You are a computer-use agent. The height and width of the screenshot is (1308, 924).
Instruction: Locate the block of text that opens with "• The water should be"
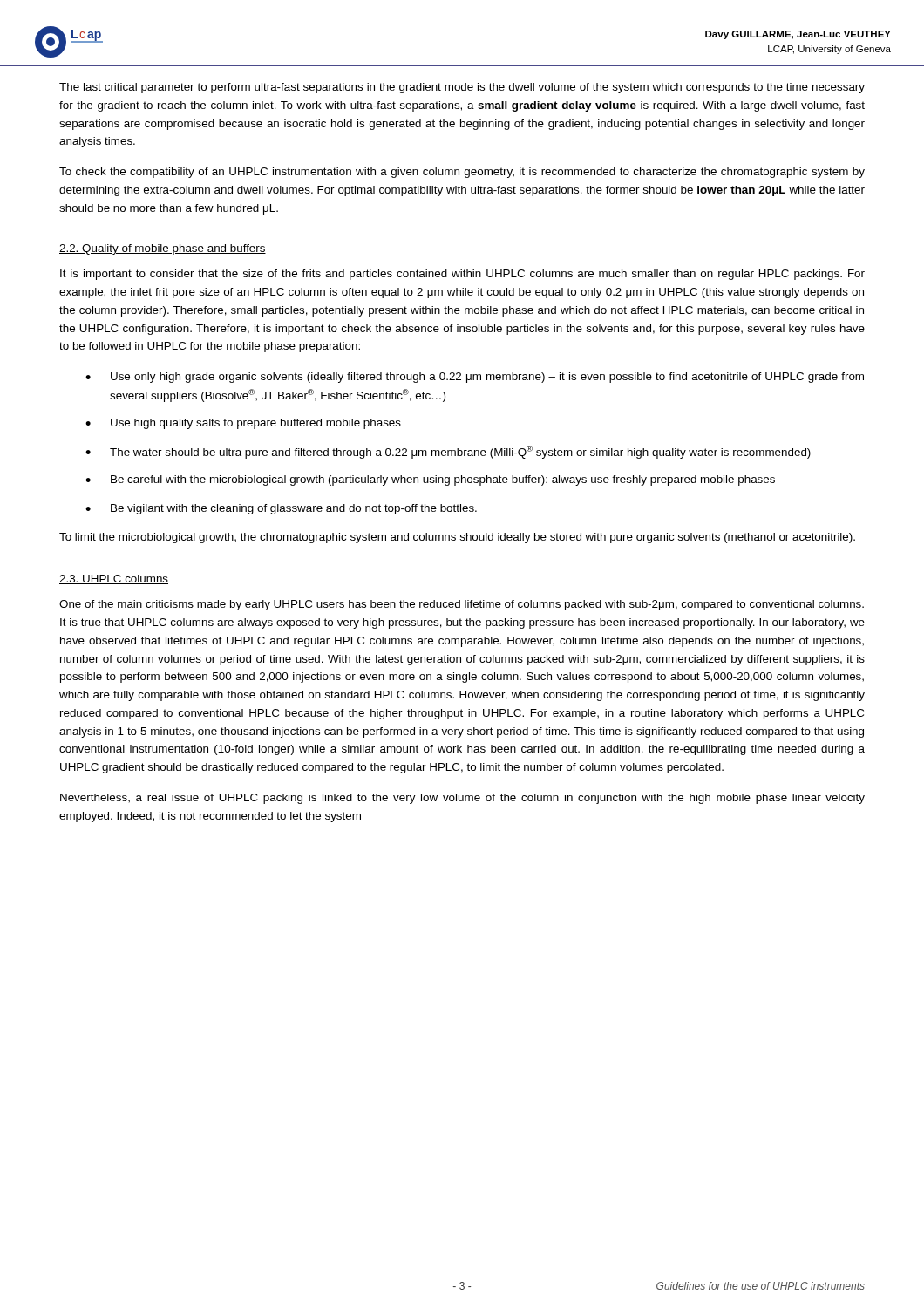[475, 453]
